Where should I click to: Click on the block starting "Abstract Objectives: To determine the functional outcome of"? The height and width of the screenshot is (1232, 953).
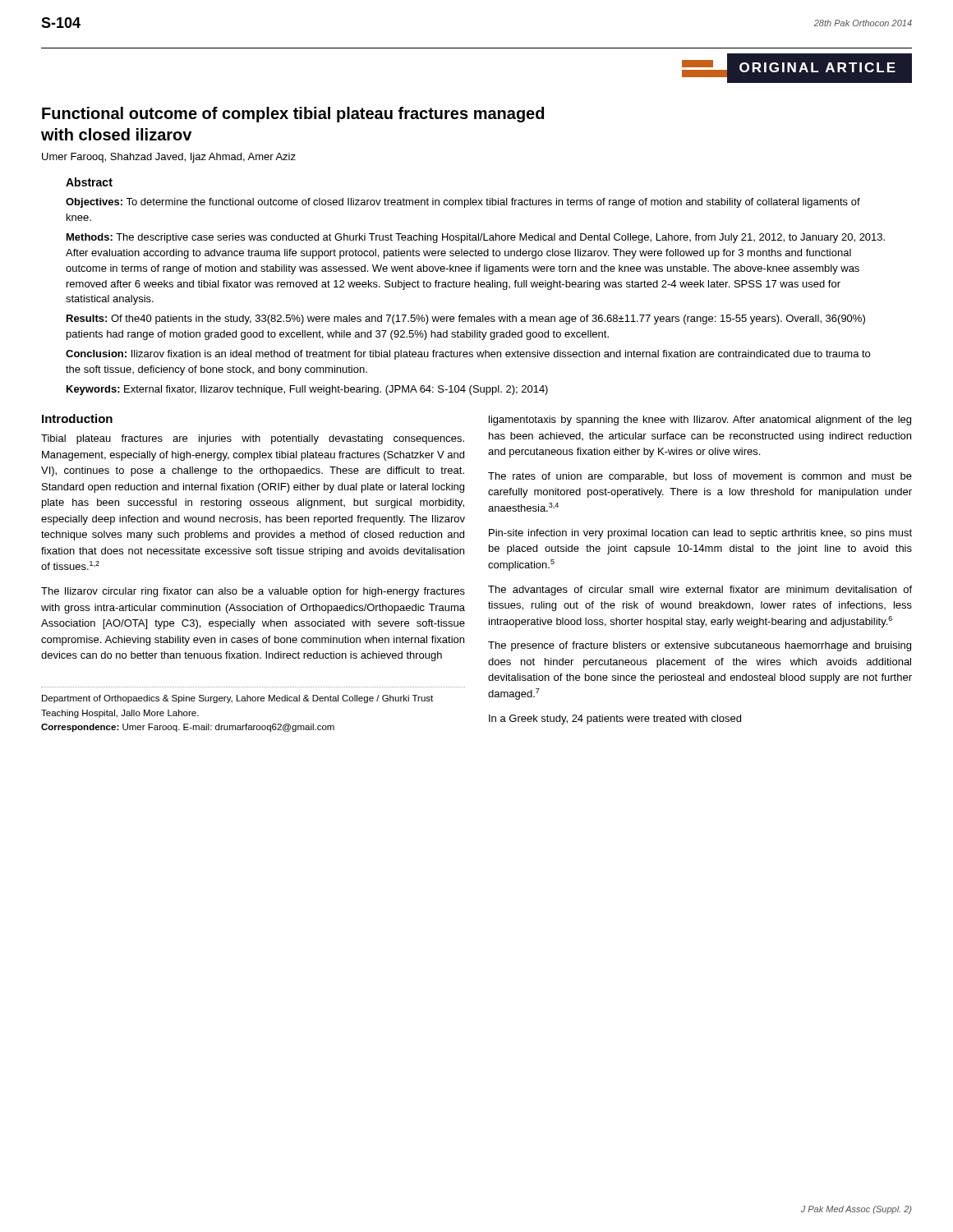(476, 286)
